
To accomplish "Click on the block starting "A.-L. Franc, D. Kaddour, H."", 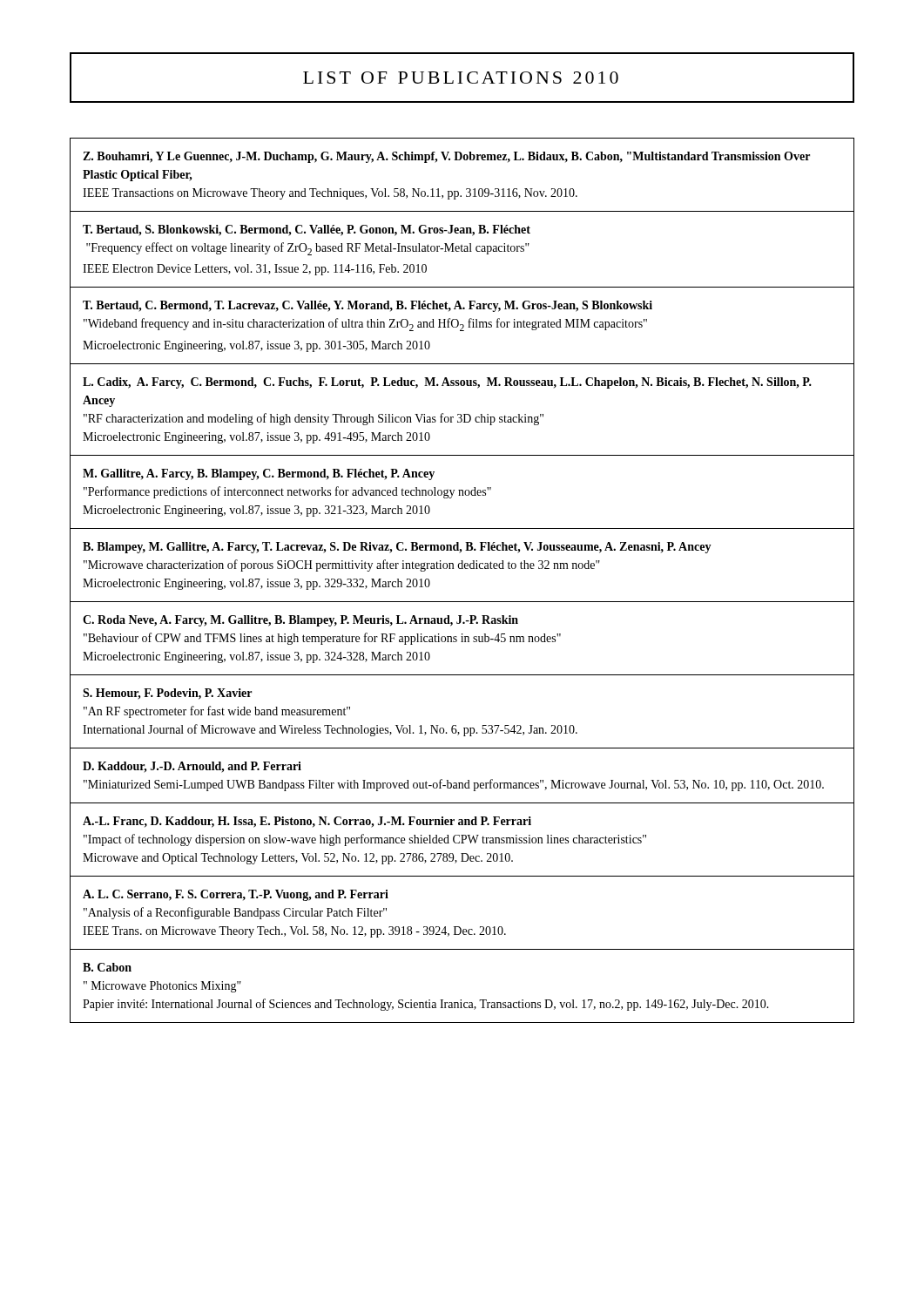I will click(x=365, y=839).
